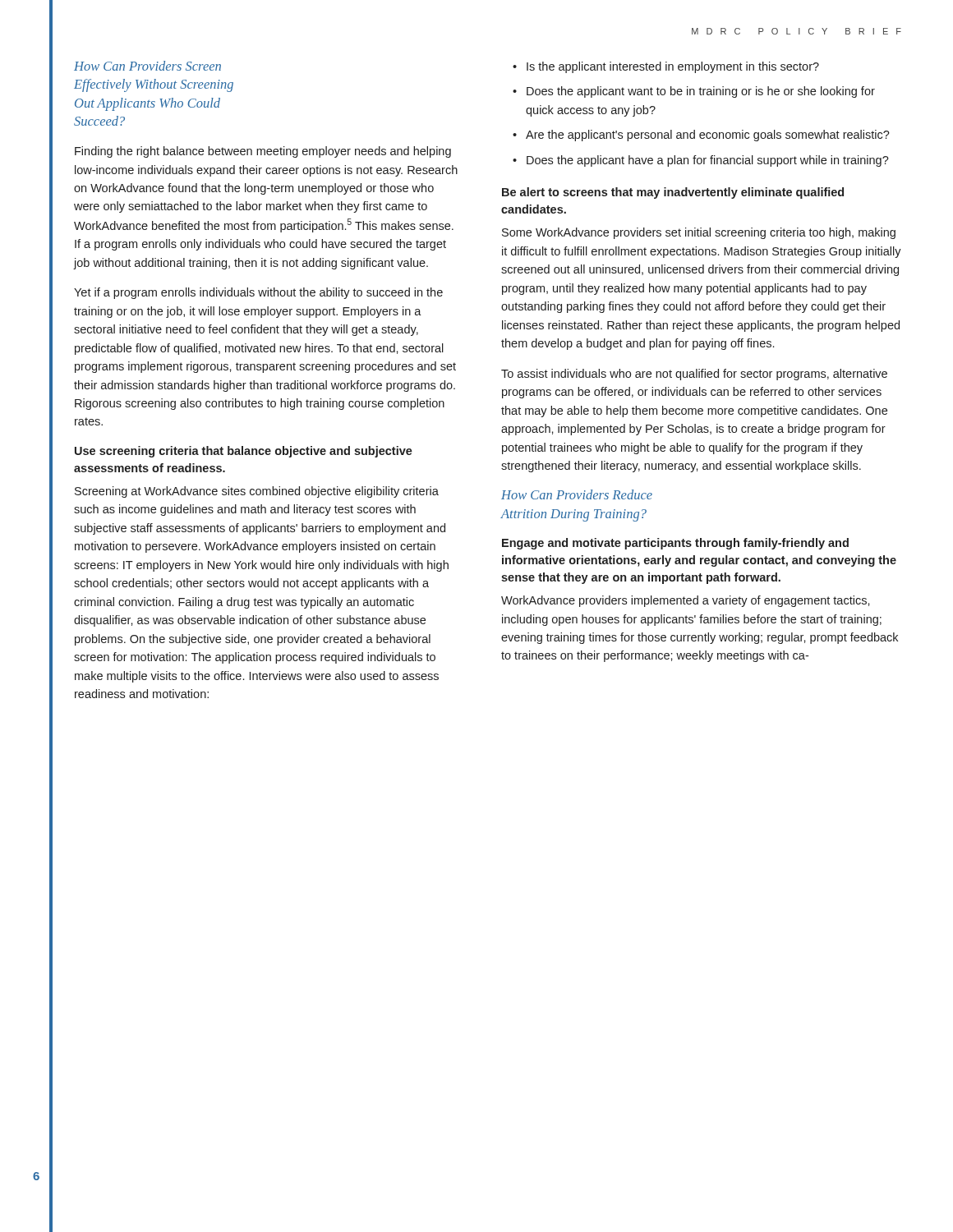Select the element starting "How Can Providers Screen Effectively Without Screening Out"
This screenshot has height=1232, width=953.
154,94
